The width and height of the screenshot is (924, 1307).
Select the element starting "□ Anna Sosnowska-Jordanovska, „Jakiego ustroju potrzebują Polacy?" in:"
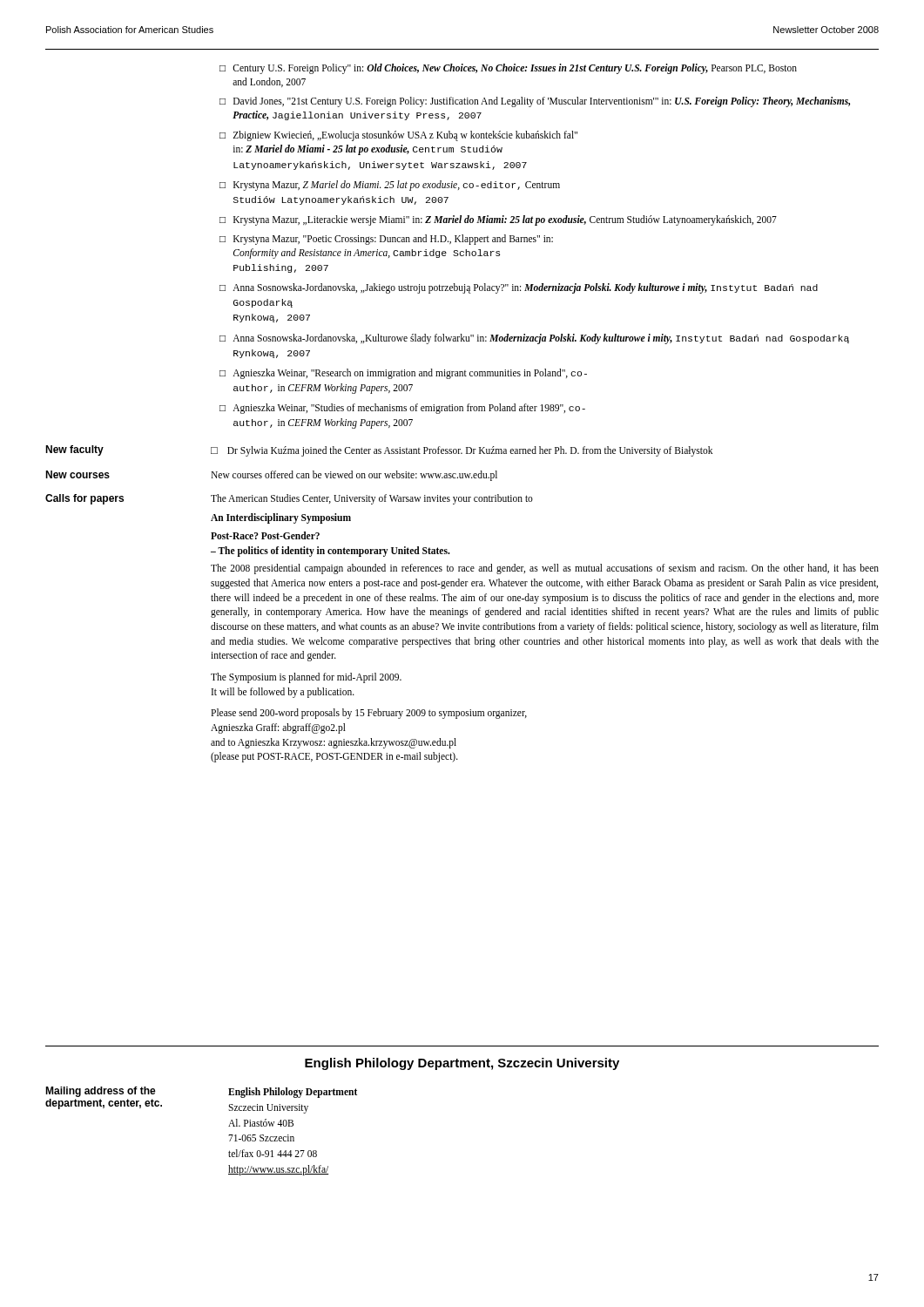519,288
